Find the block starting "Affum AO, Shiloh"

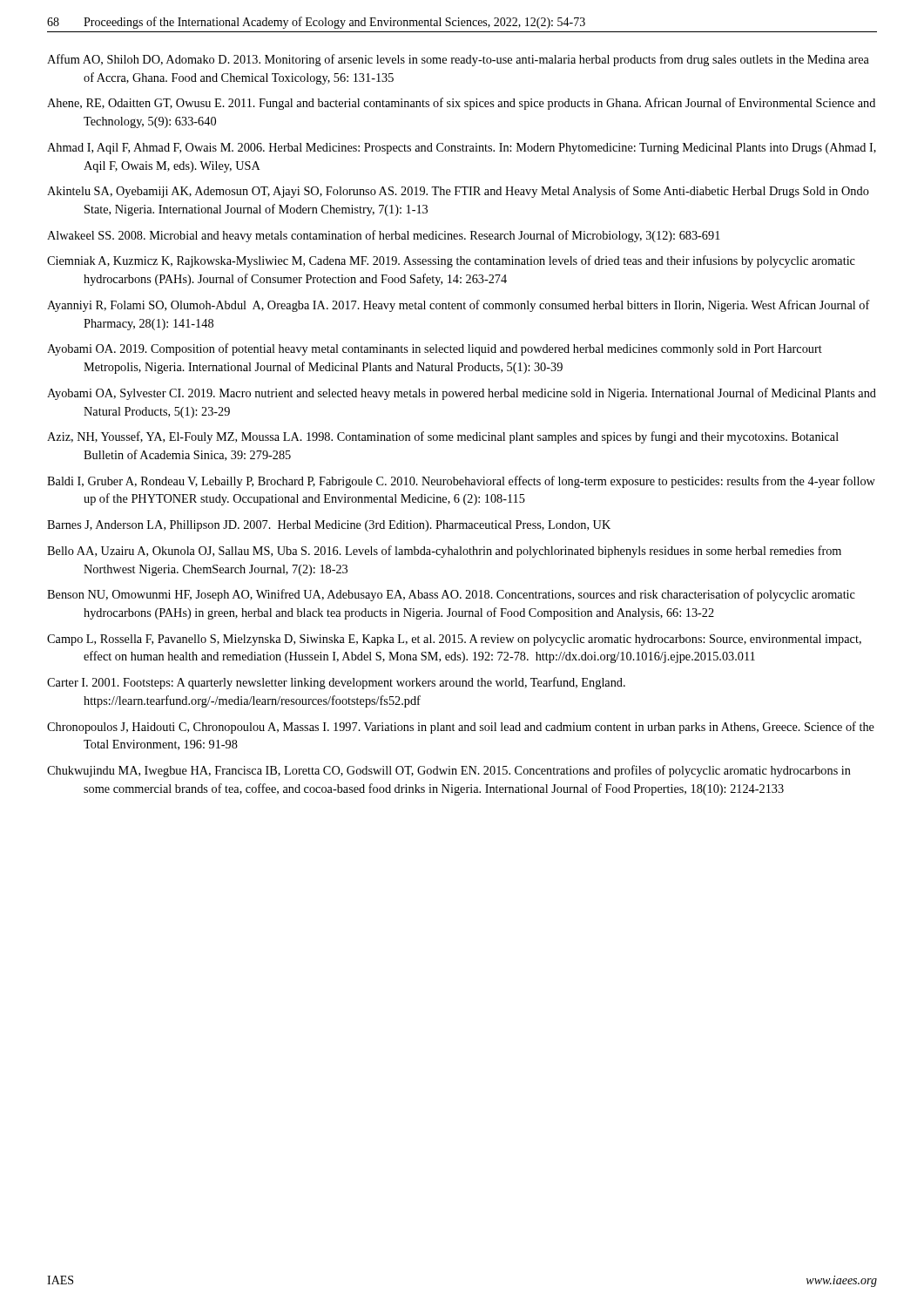(x=458, y=68)
